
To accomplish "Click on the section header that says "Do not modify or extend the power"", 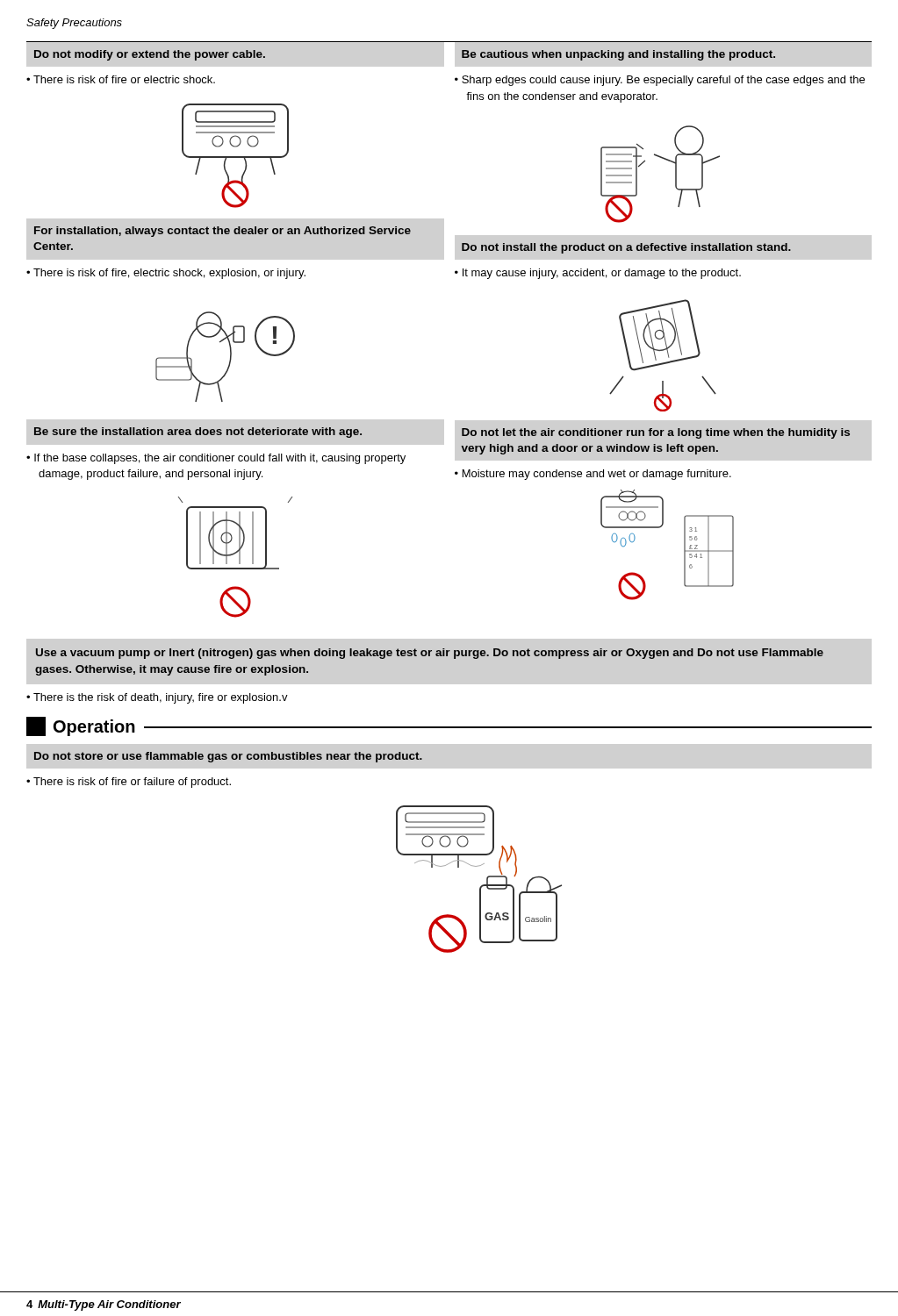I will coord(150,54).
